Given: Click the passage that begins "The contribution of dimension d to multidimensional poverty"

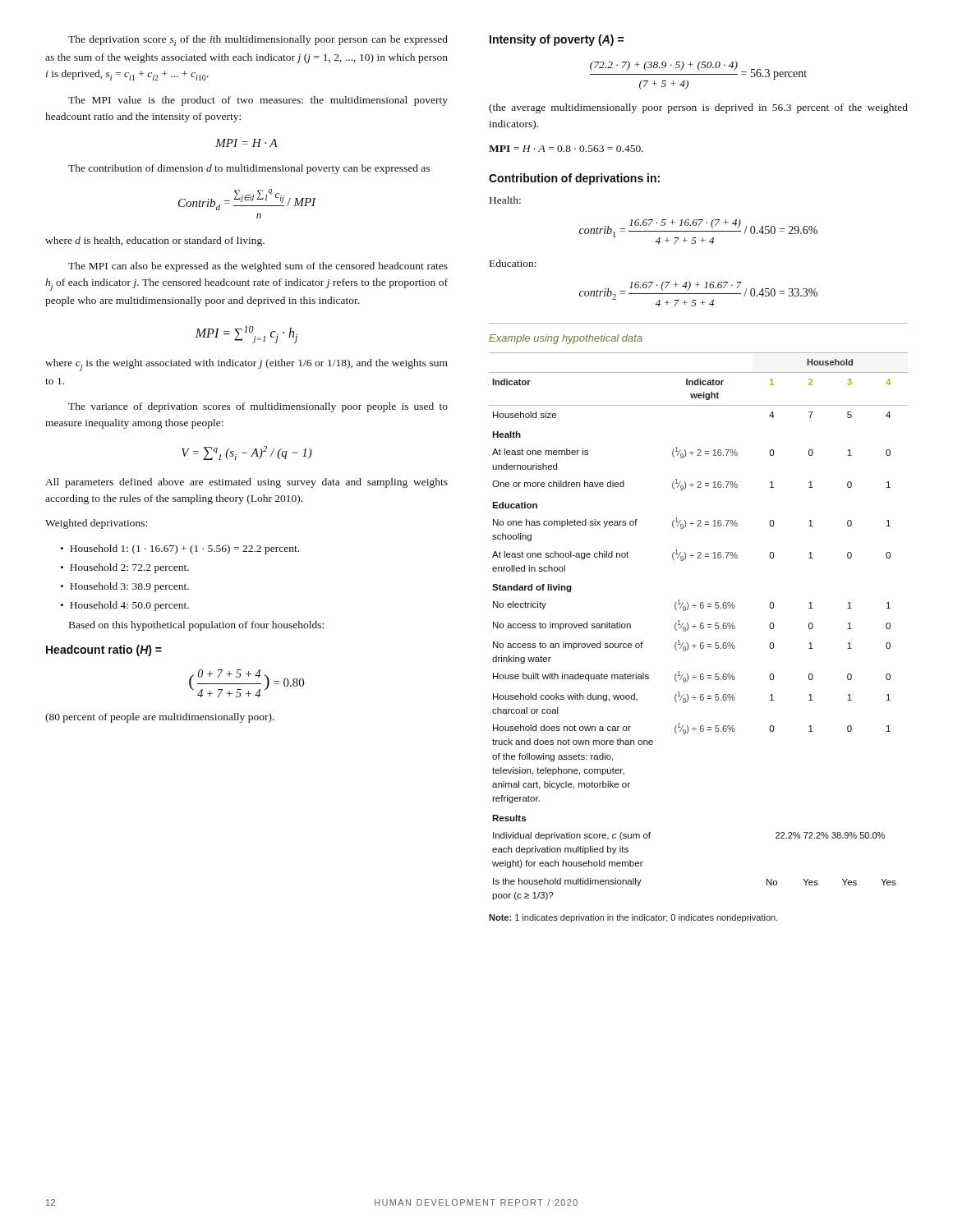Looking at the screenshot, I should pos(246,168).
